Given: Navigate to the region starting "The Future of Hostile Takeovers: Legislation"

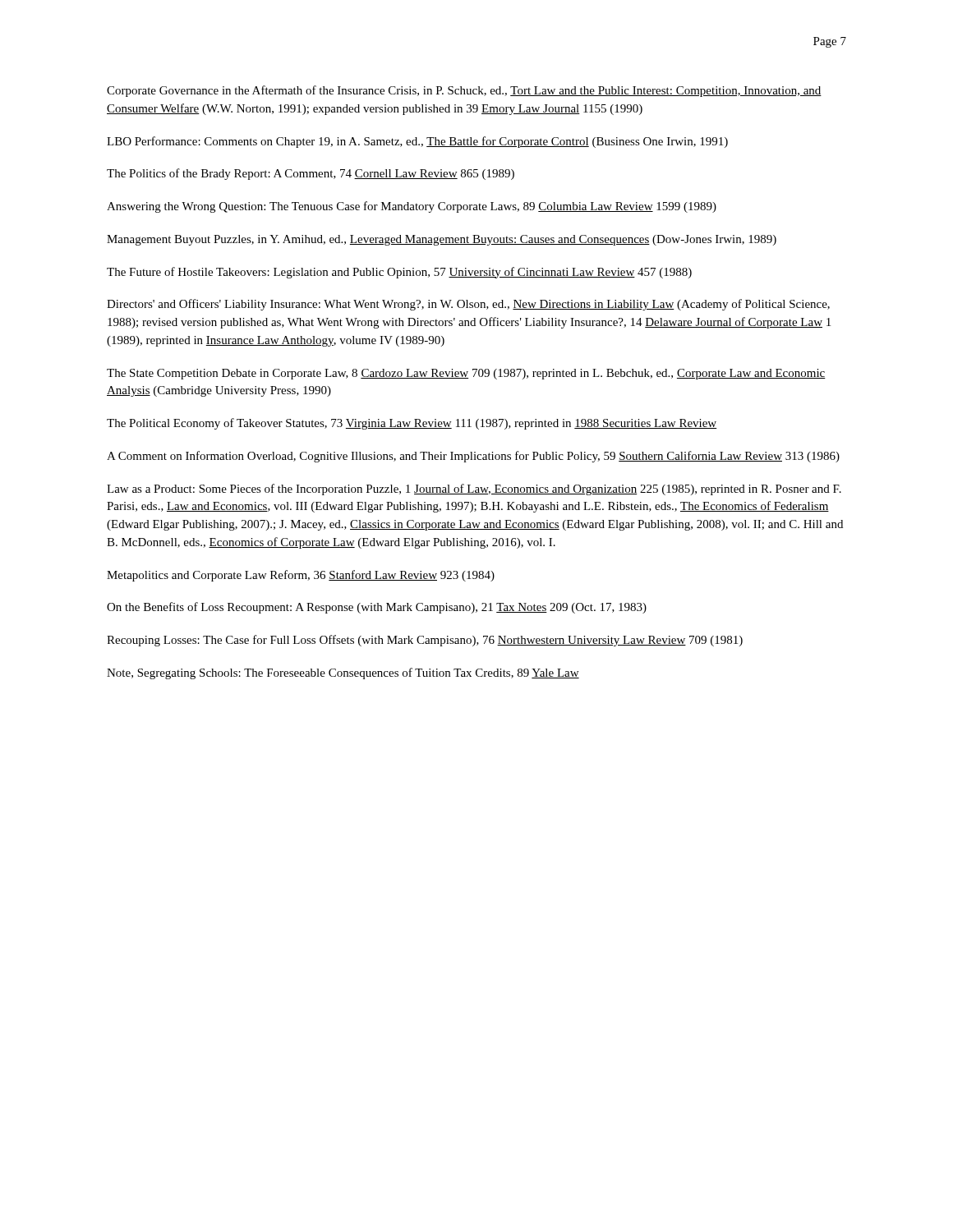Looking at the screenshot, I should click(x=399, y=271).
